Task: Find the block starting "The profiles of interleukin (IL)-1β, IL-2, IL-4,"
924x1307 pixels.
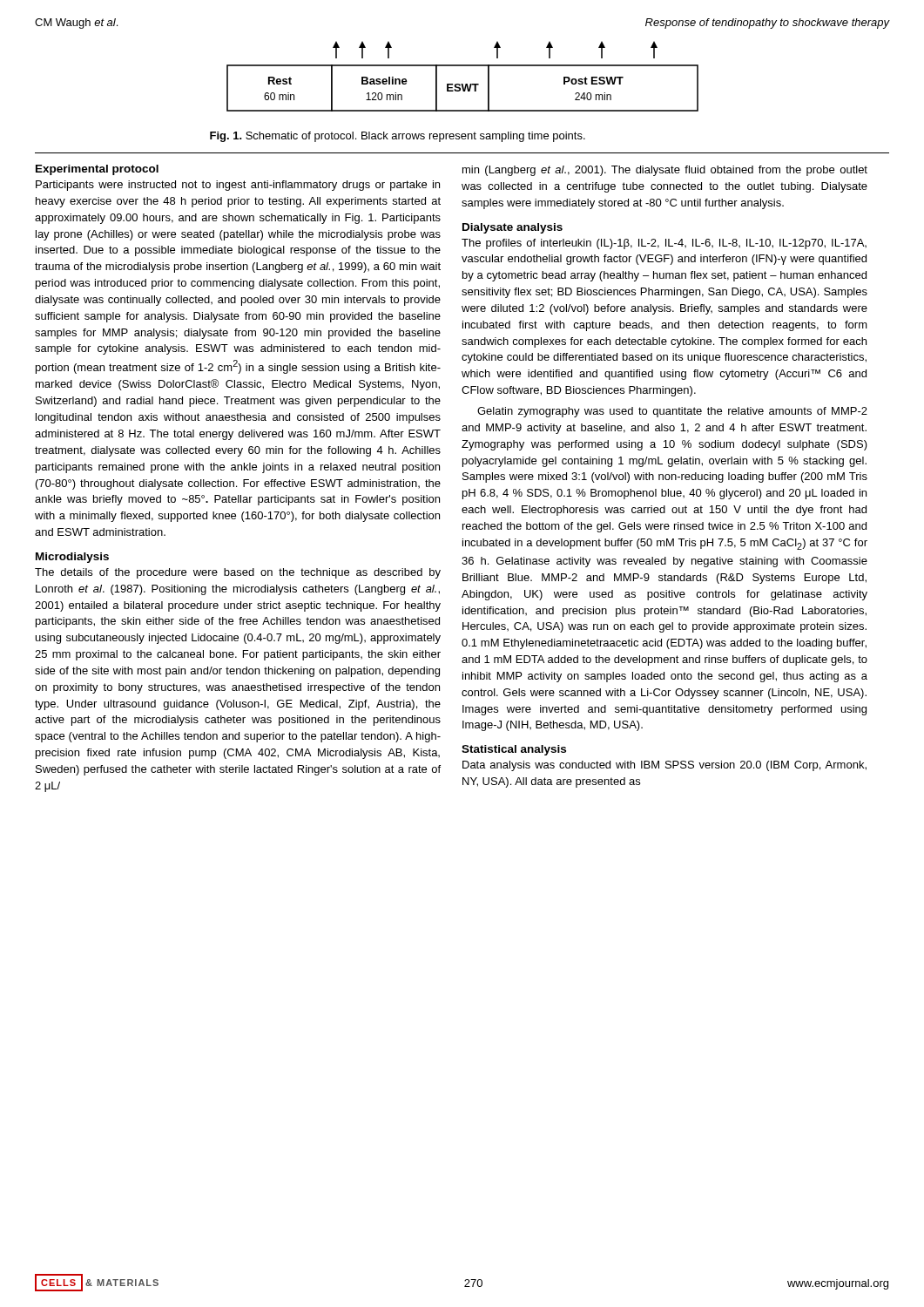Action: (664, 484)
